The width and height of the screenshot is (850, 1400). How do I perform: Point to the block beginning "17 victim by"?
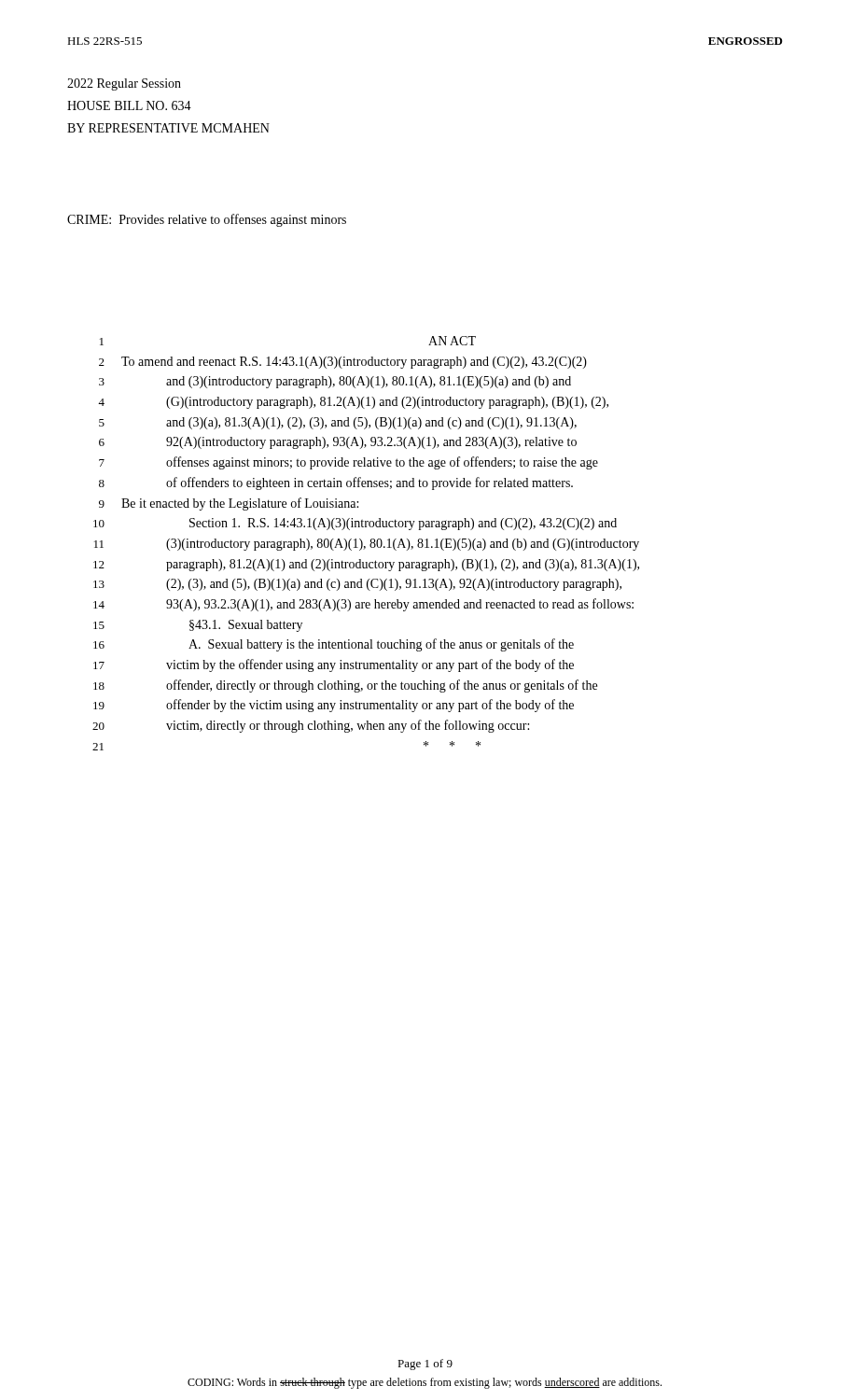425,665
